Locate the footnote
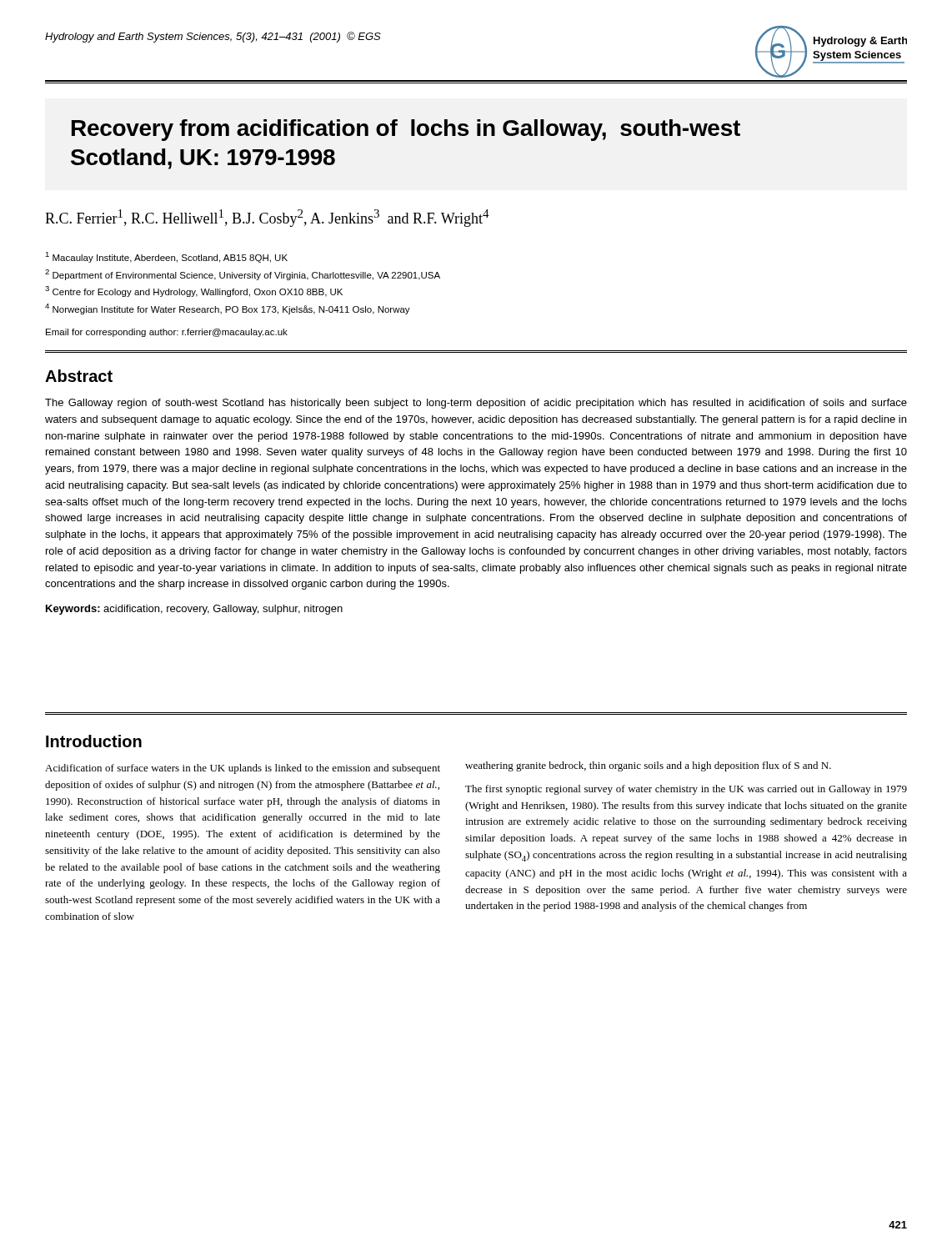This screenshot has height=1251, width=952. (476, 283)
